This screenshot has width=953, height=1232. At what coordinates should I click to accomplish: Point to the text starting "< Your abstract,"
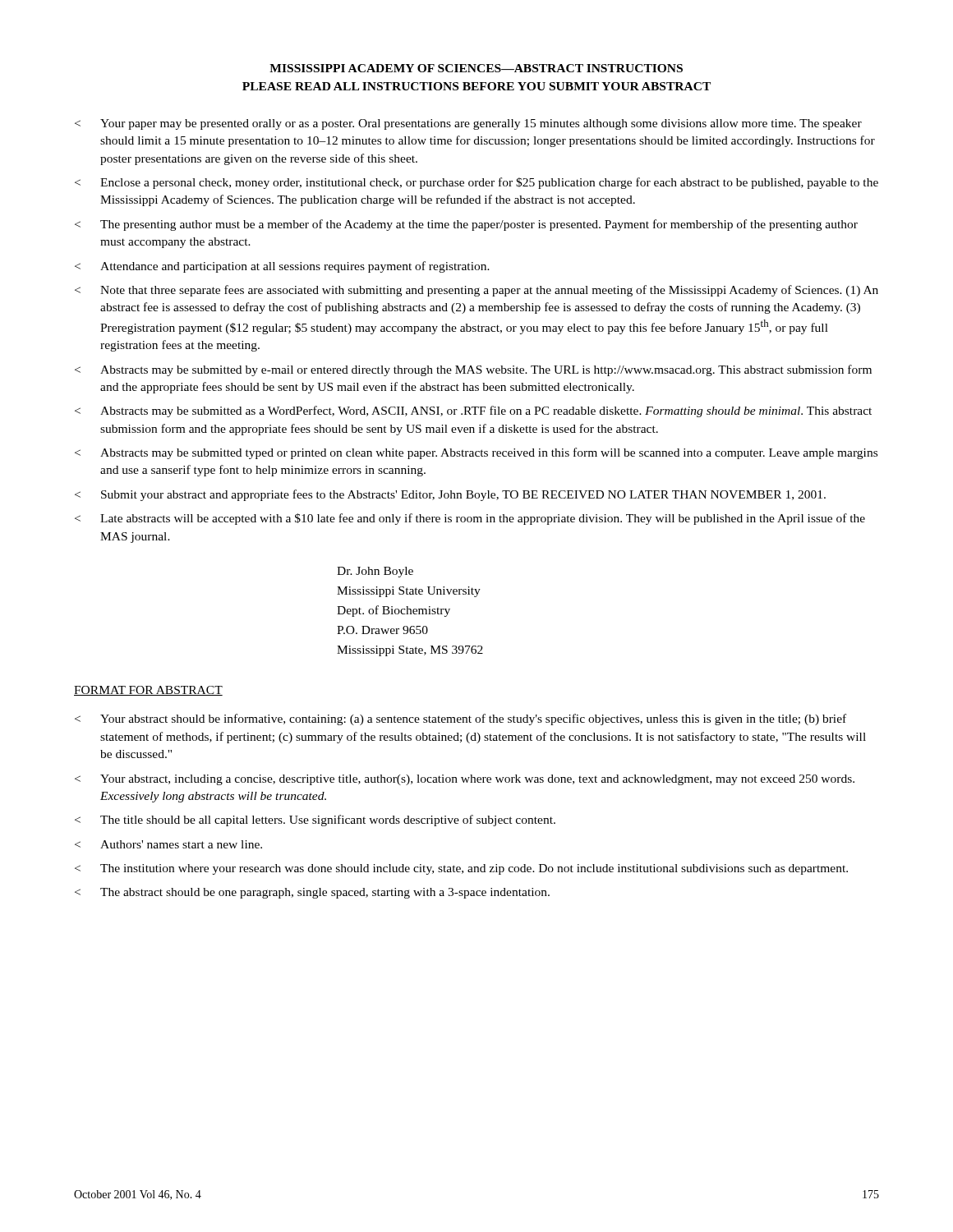[476, 787]
